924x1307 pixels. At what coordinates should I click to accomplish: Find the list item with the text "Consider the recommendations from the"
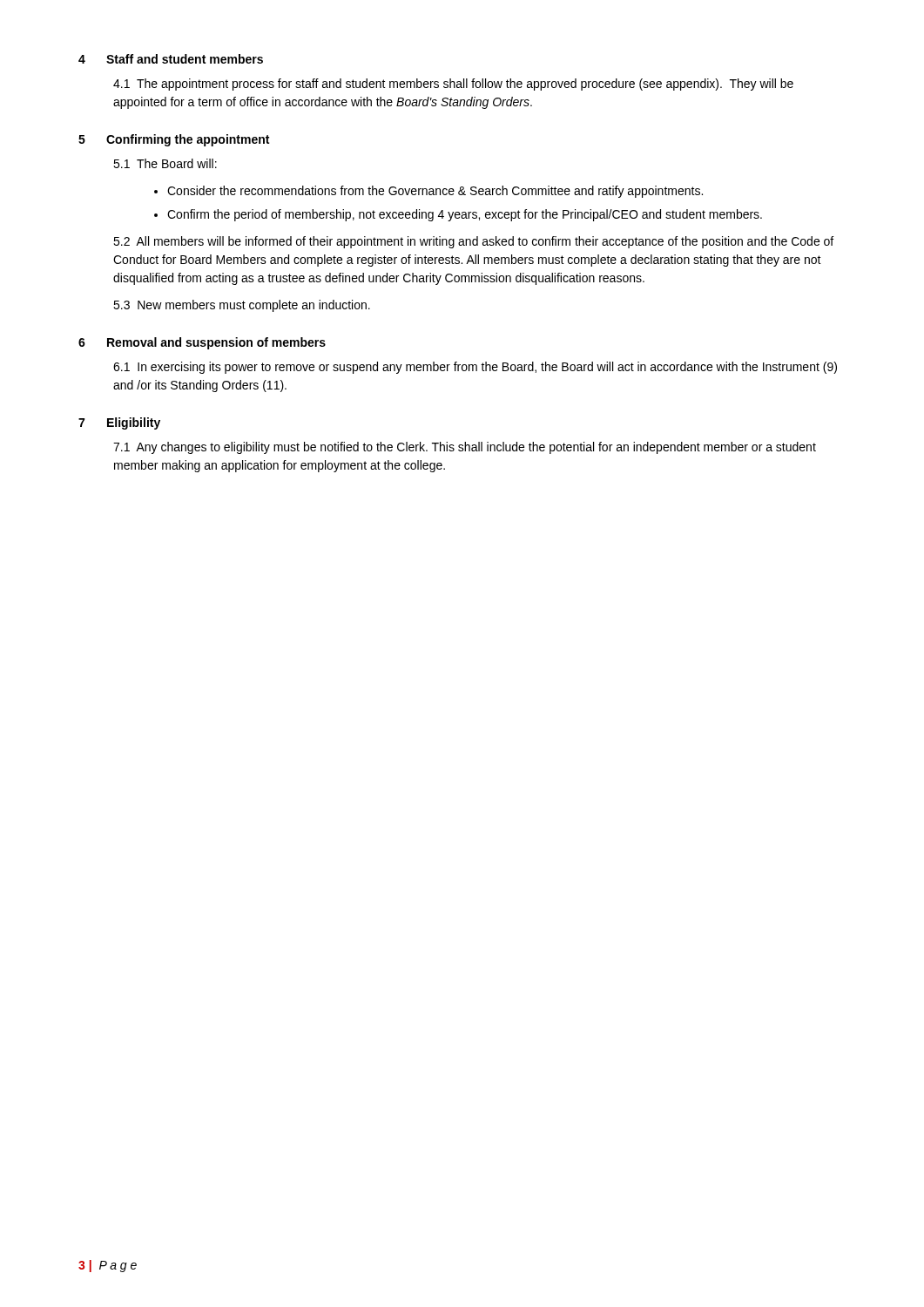436,191
